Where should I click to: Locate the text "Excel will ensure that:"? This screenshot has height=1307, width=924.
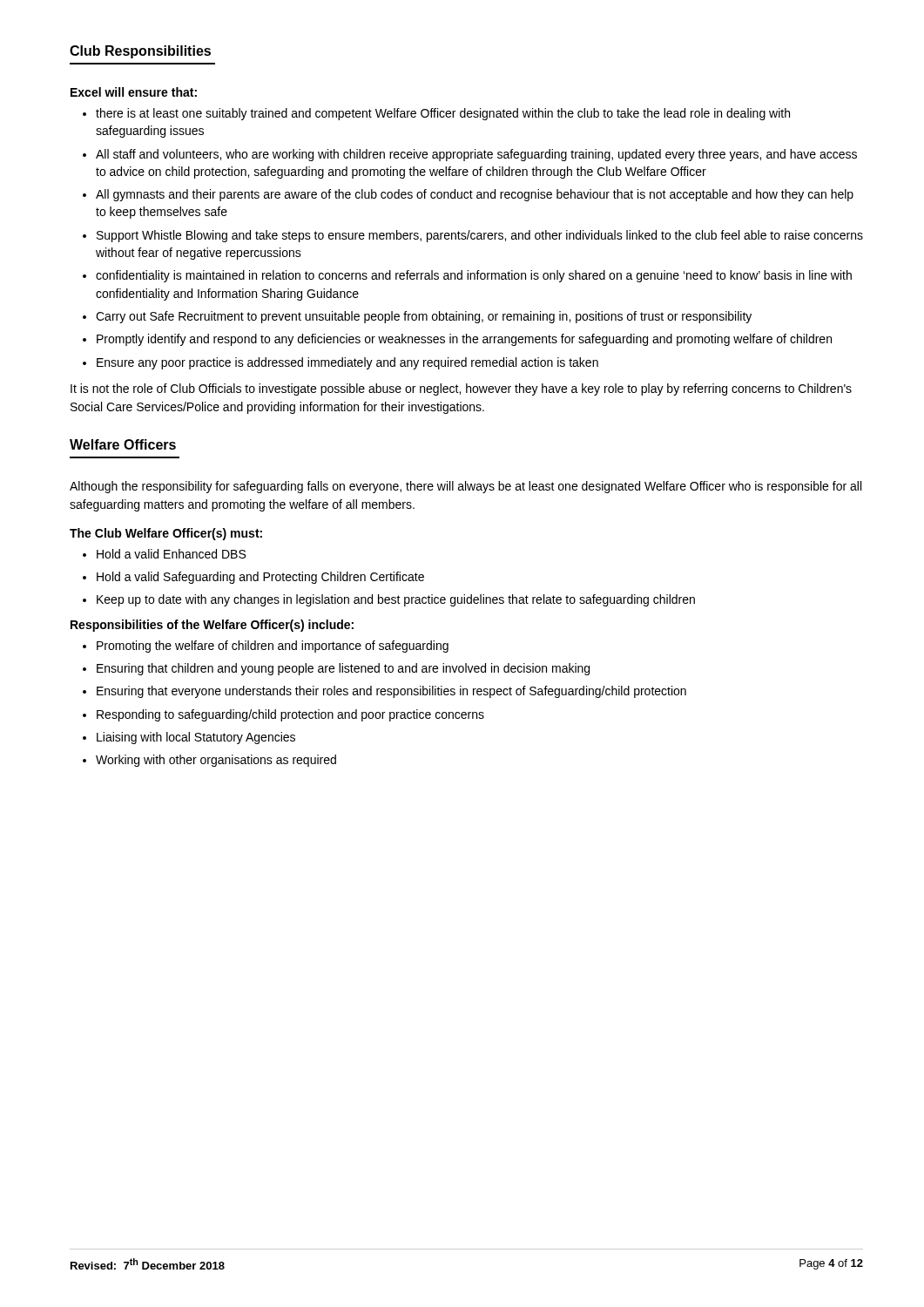[x=134, y=92]
